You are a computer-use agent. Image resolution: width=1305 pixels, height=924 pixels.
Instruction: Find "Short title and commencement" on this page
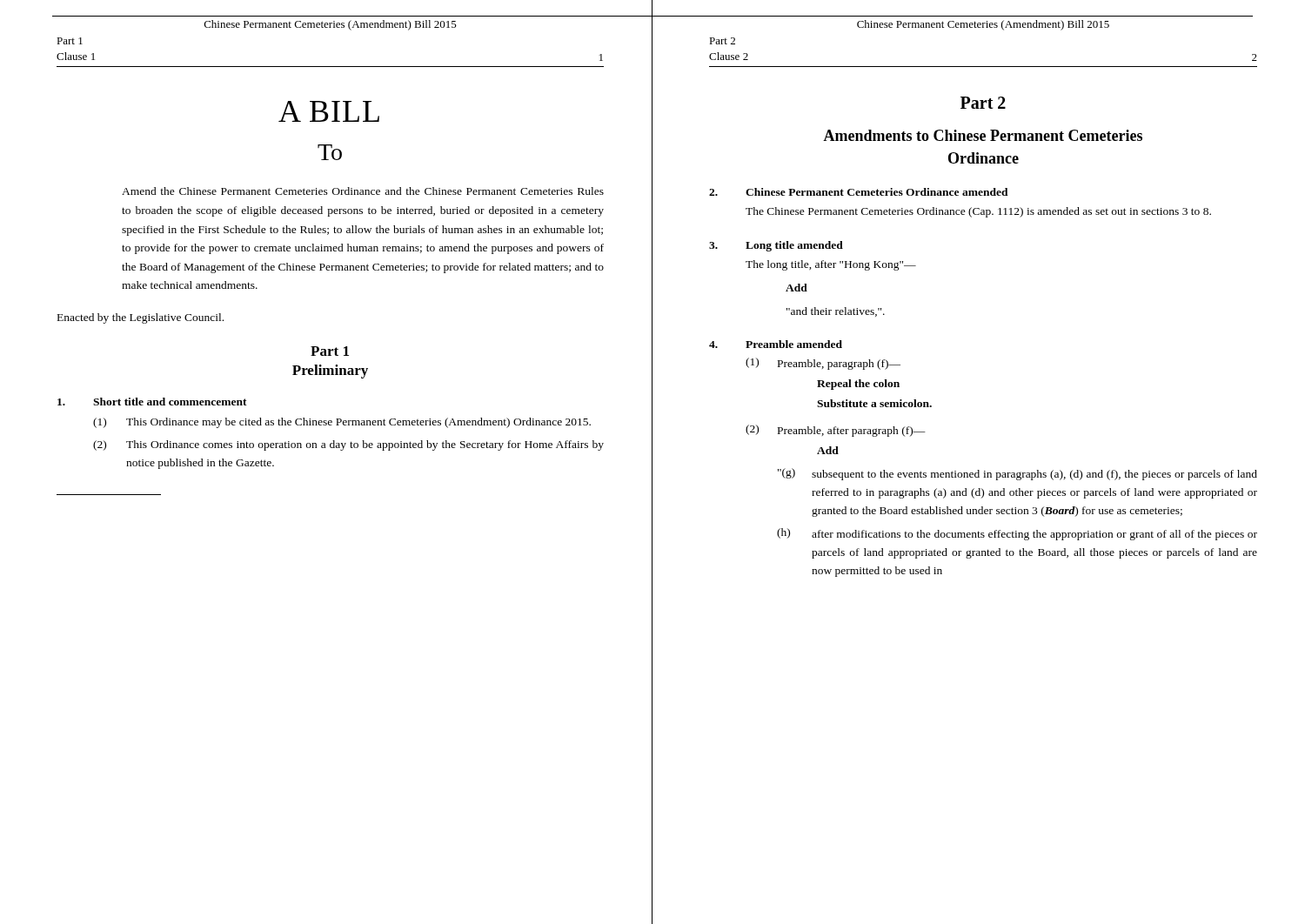tap(170, 401)
